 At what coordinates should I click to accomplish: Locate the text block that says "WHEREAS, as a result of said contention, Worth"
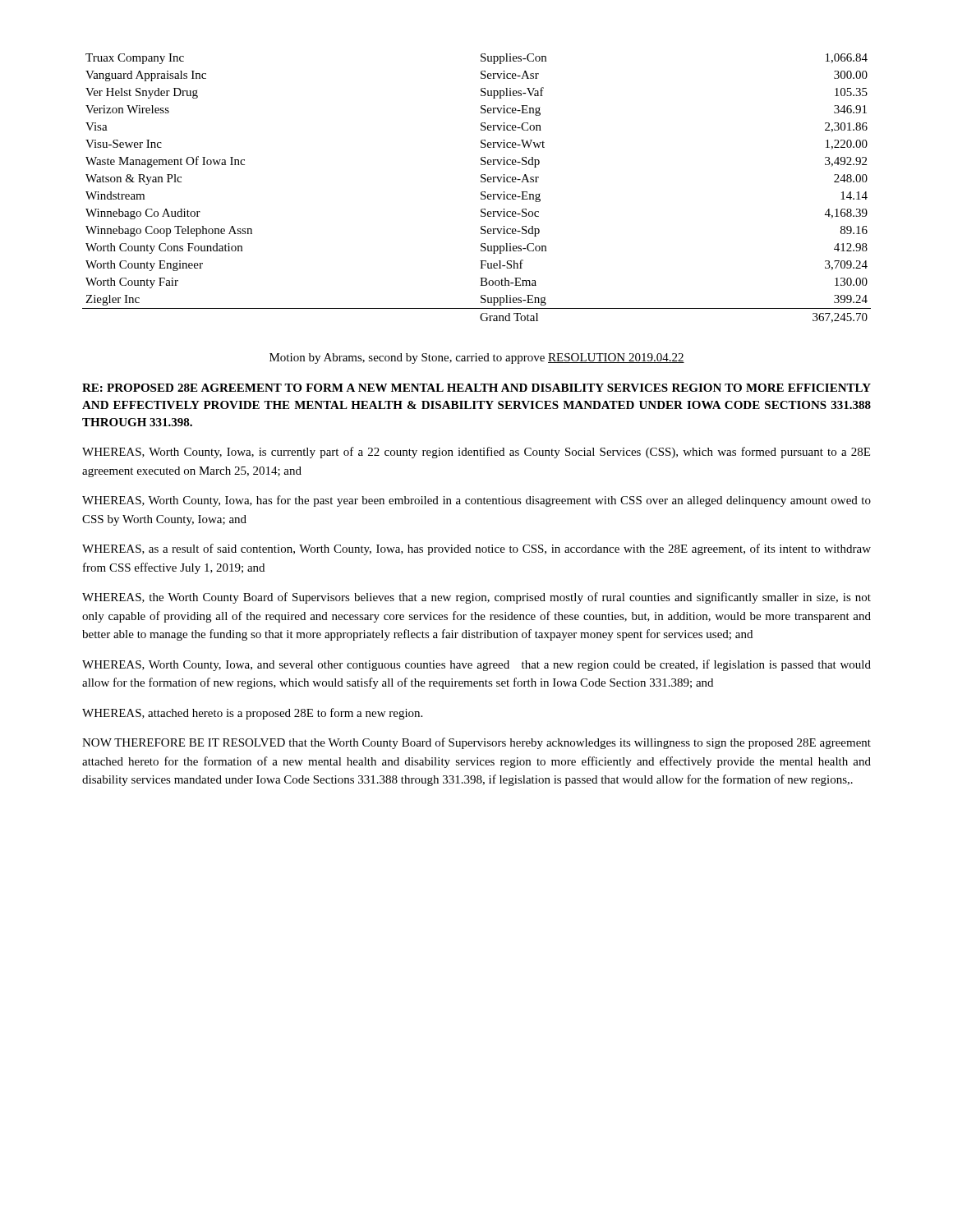[x=476, y=558]
